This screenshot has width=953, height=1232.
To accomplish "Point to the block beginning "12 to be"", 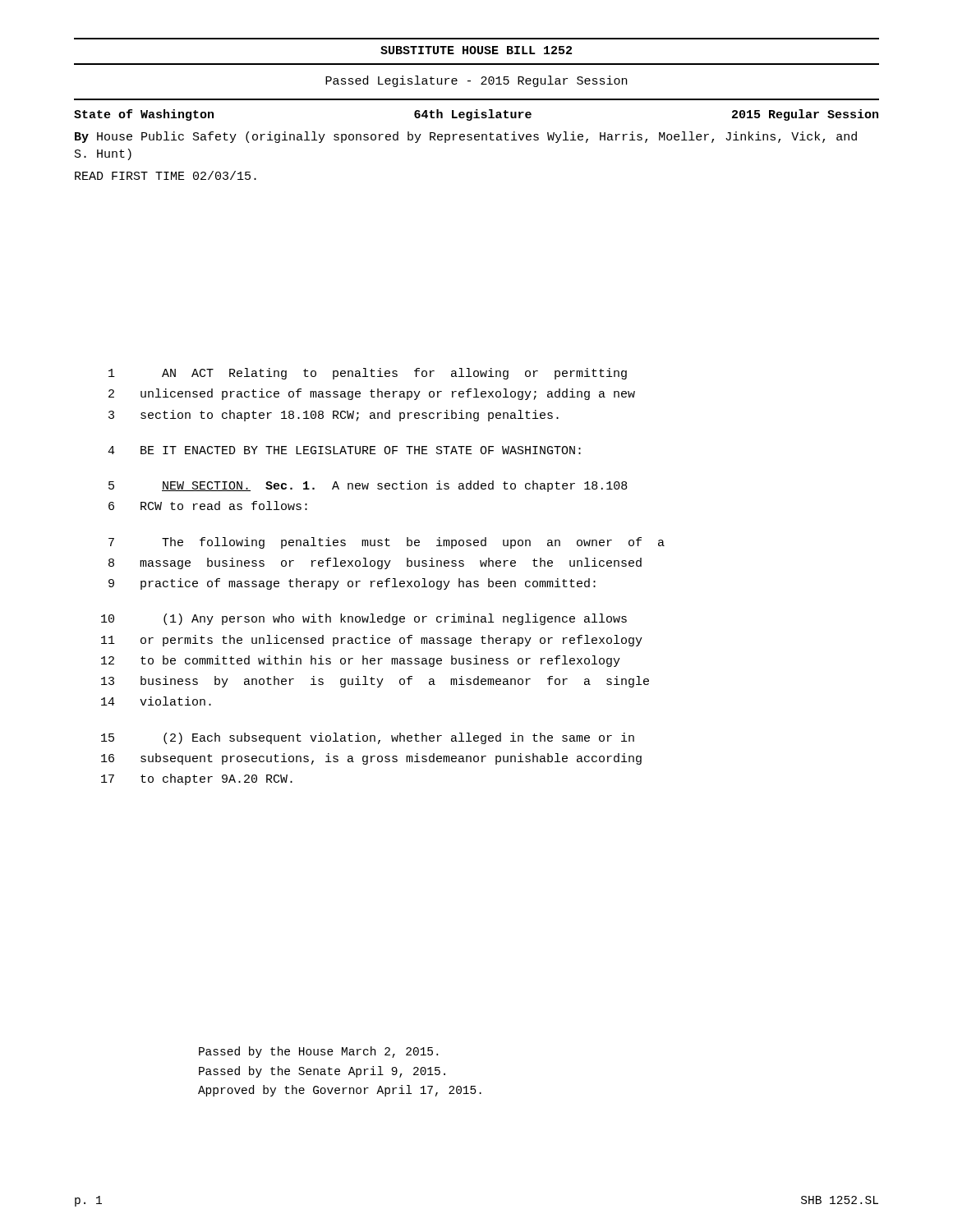I will [476, 662].
